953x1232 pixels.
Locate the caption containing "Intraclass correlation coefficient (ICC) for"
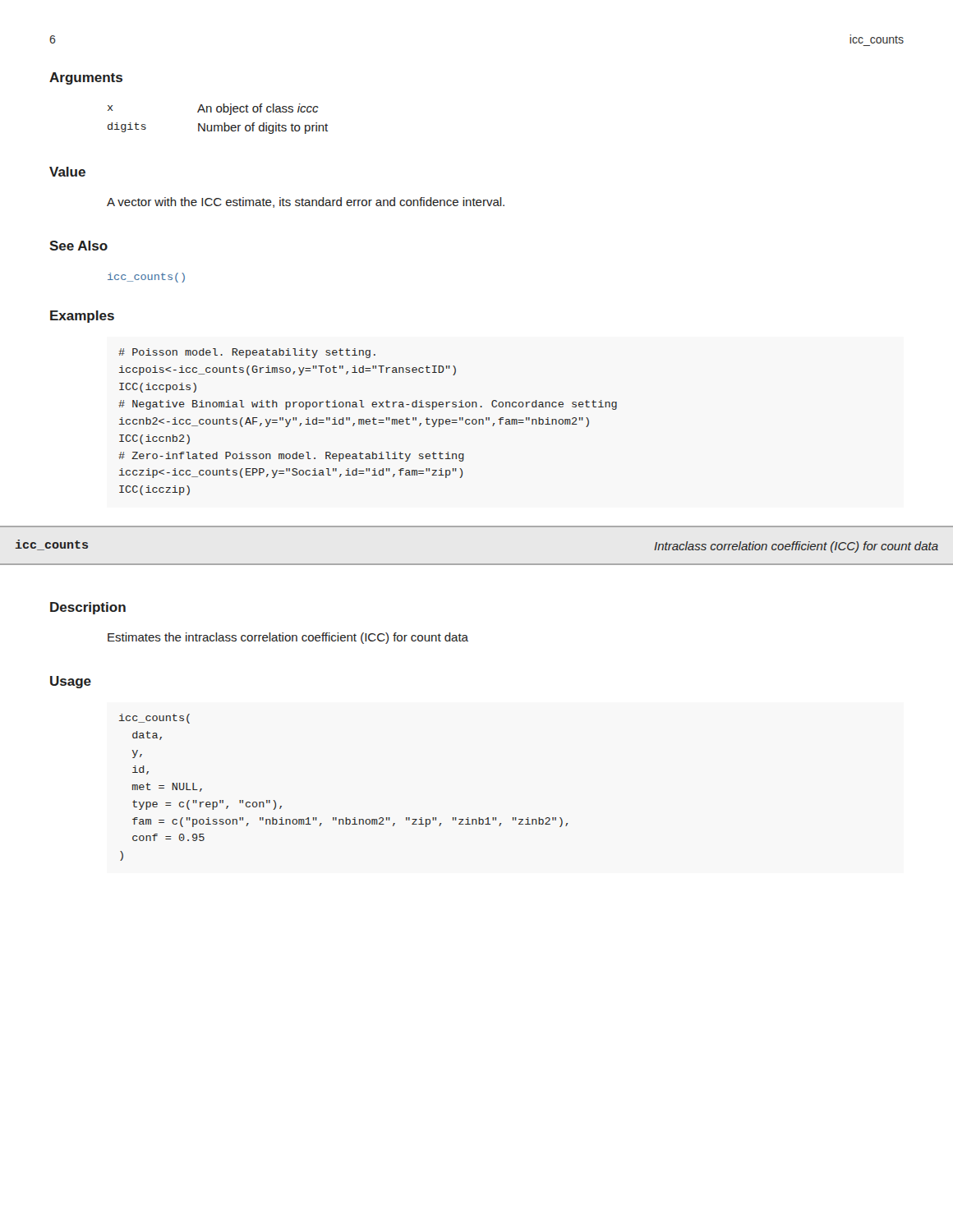point(796,545)
